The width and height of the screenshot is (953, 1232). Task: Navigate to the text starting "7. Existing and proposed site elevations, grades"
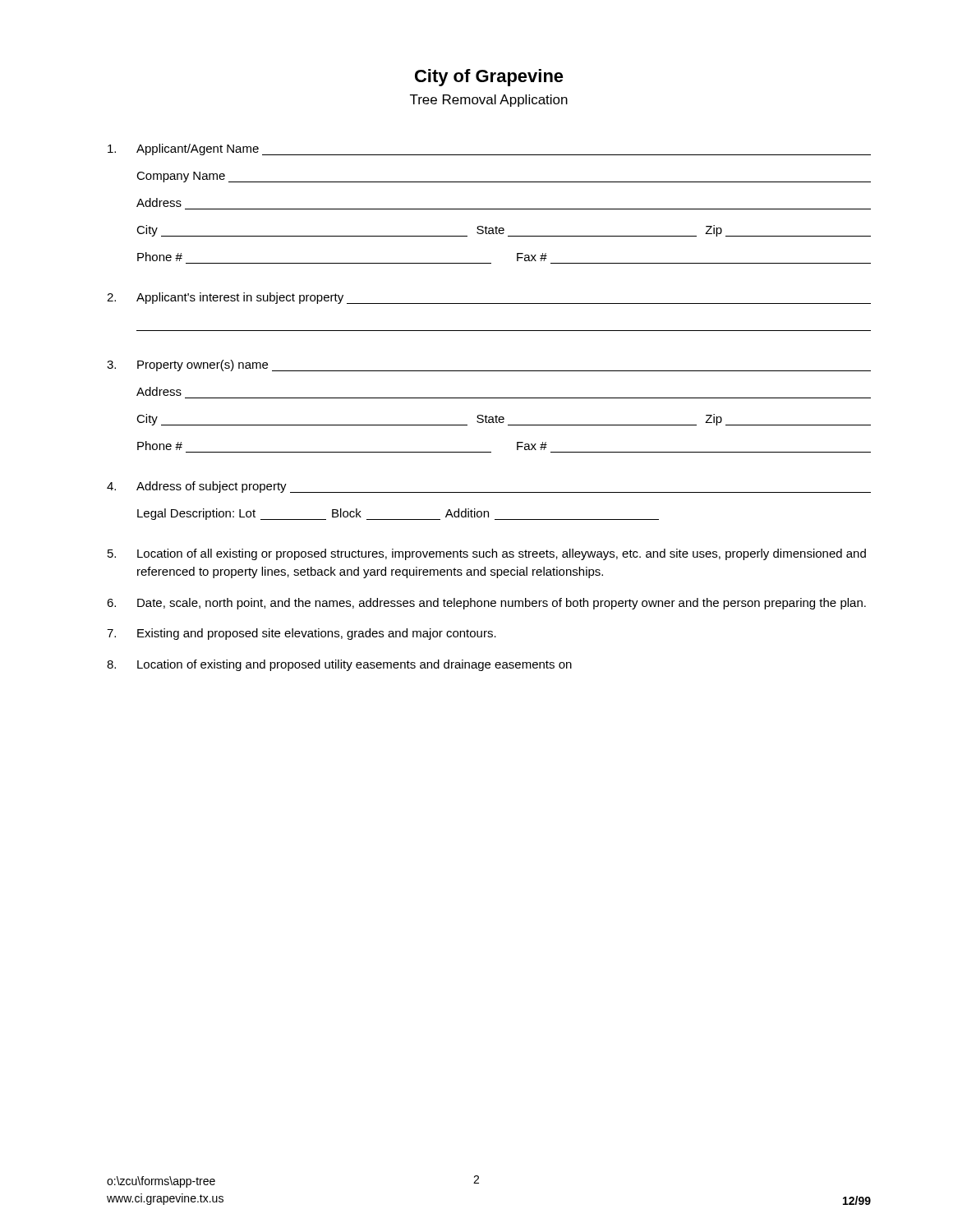[x=489, y=633]
